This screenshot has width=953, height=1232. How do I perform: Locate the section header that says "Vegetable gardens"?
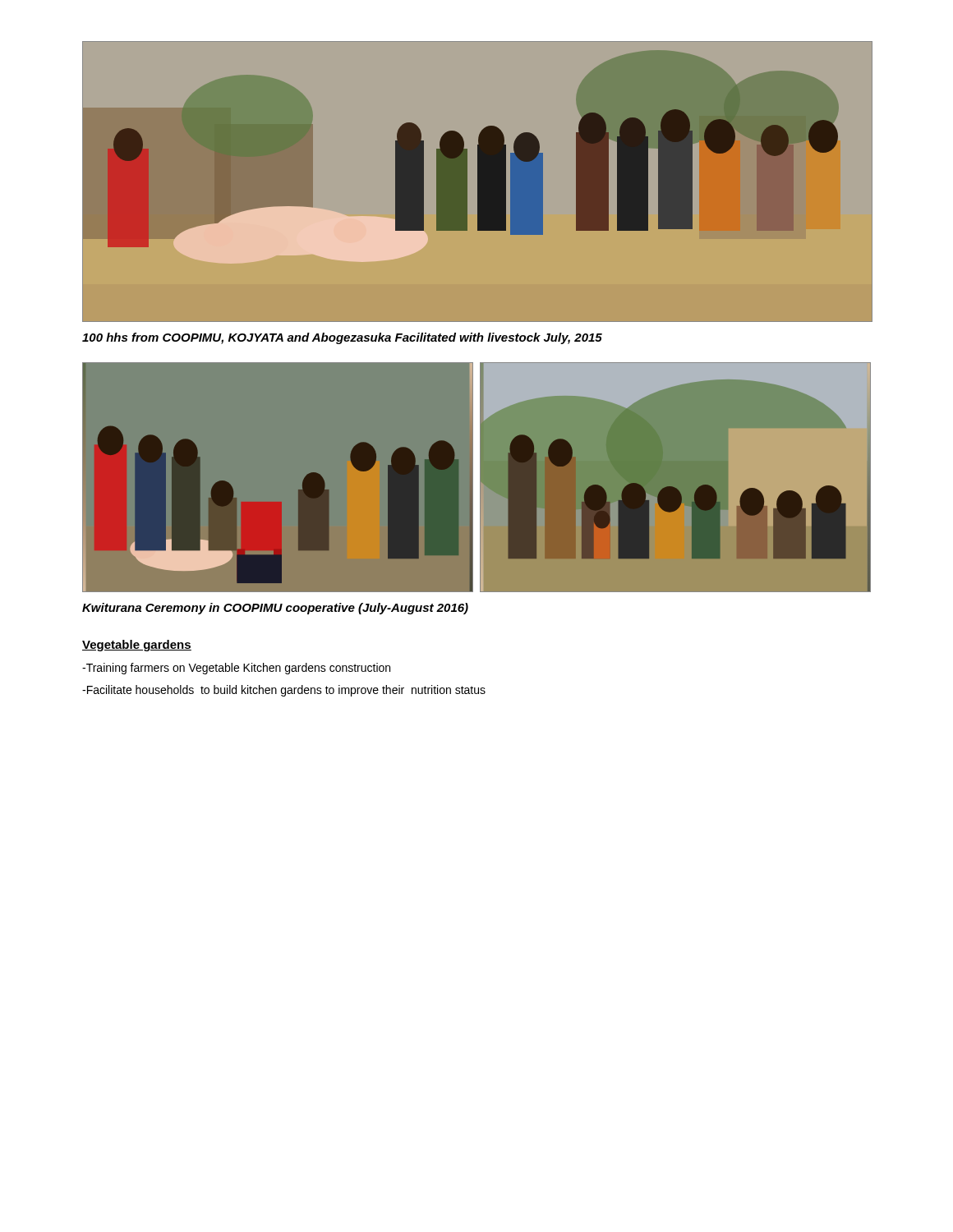point(137,644)
